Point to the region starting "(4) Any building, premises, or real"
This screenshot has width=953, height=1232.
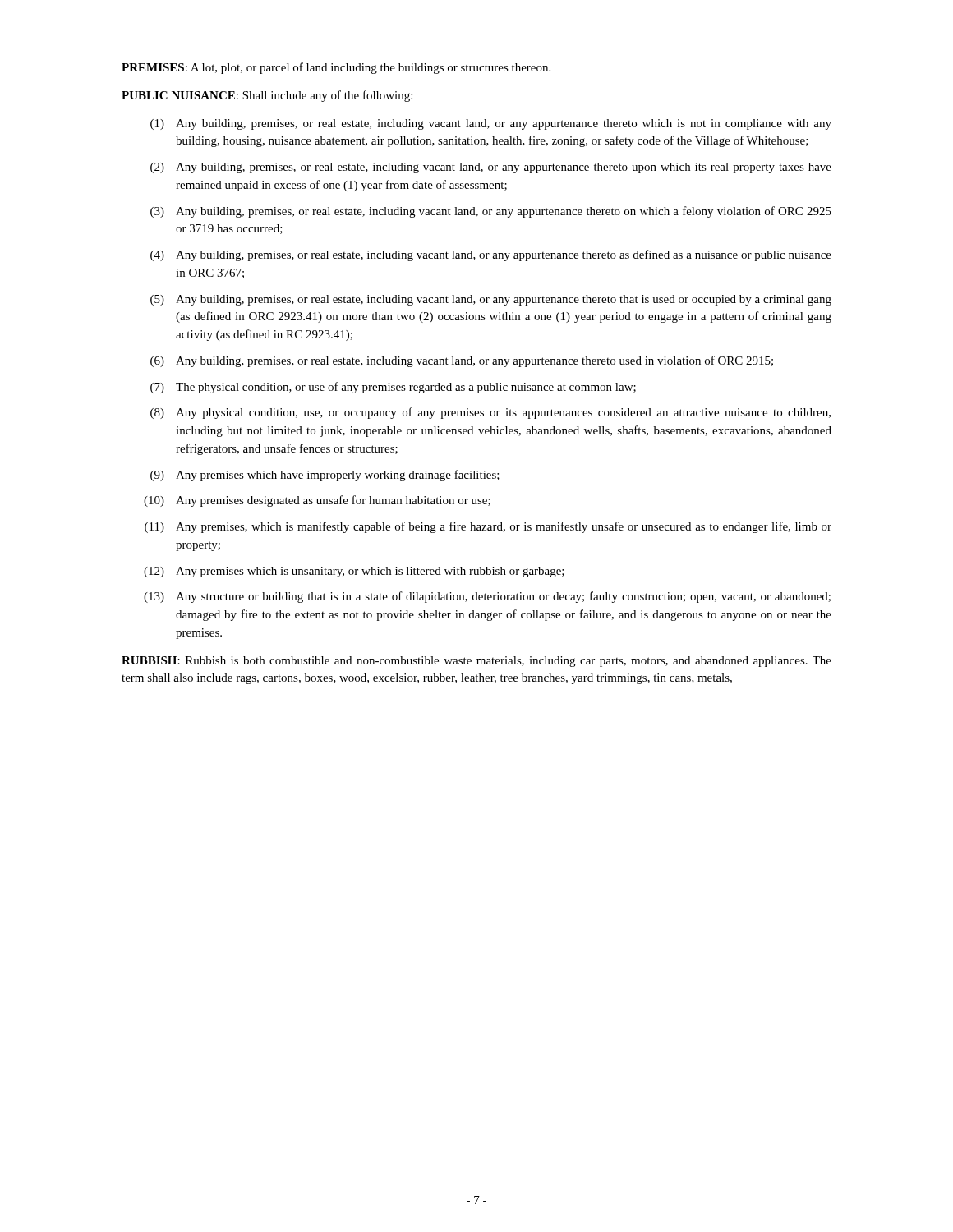point(476,264)
